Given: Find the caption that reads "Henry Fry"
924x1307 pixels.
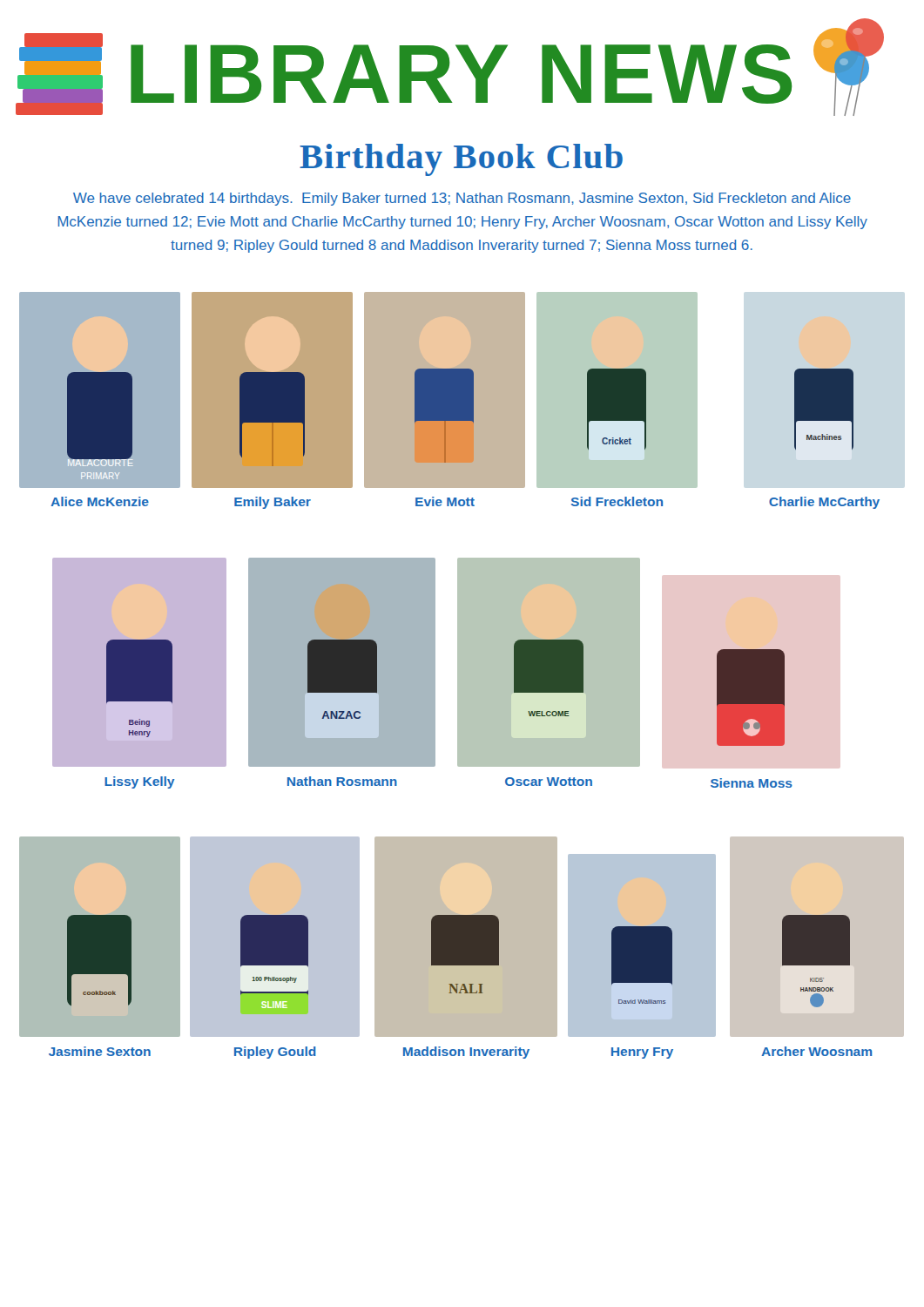Looking at the screenshot, I should coord(642,1051).
